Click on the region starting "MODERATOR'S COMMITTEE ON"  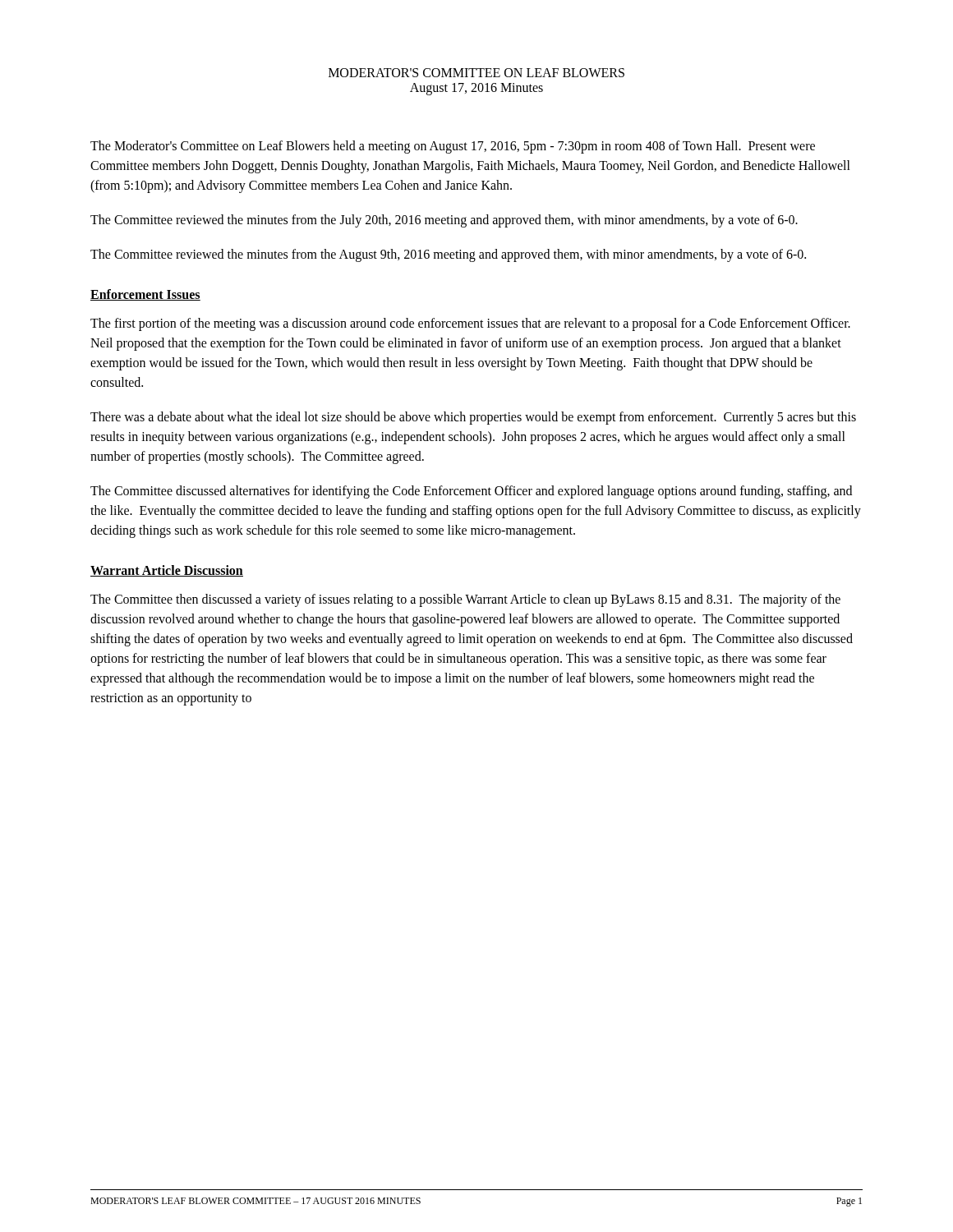(476, 80)
